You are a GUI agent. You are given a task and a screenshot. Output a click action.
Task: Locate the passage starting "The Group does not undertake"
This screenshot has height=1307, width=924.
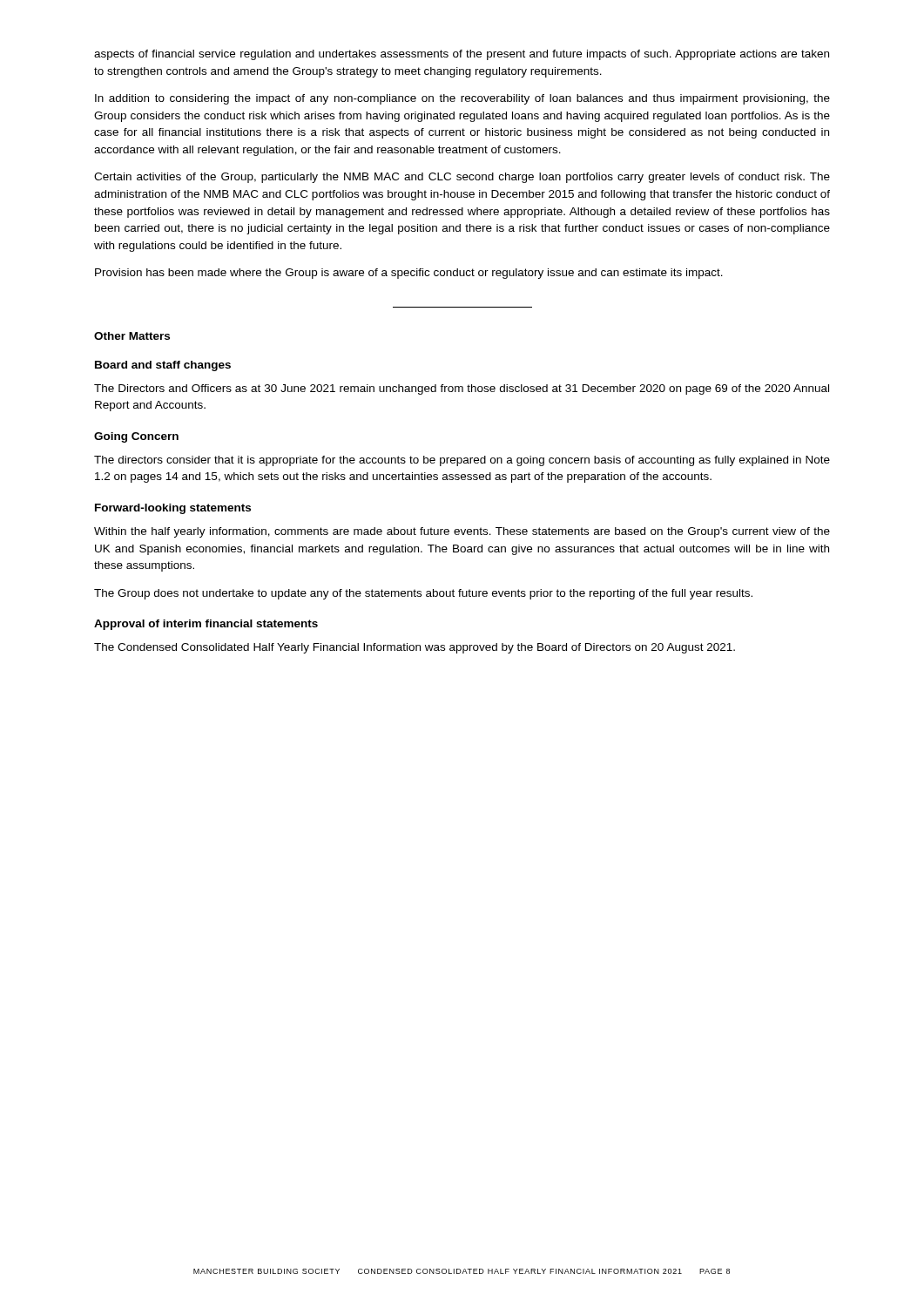(424, 593)
